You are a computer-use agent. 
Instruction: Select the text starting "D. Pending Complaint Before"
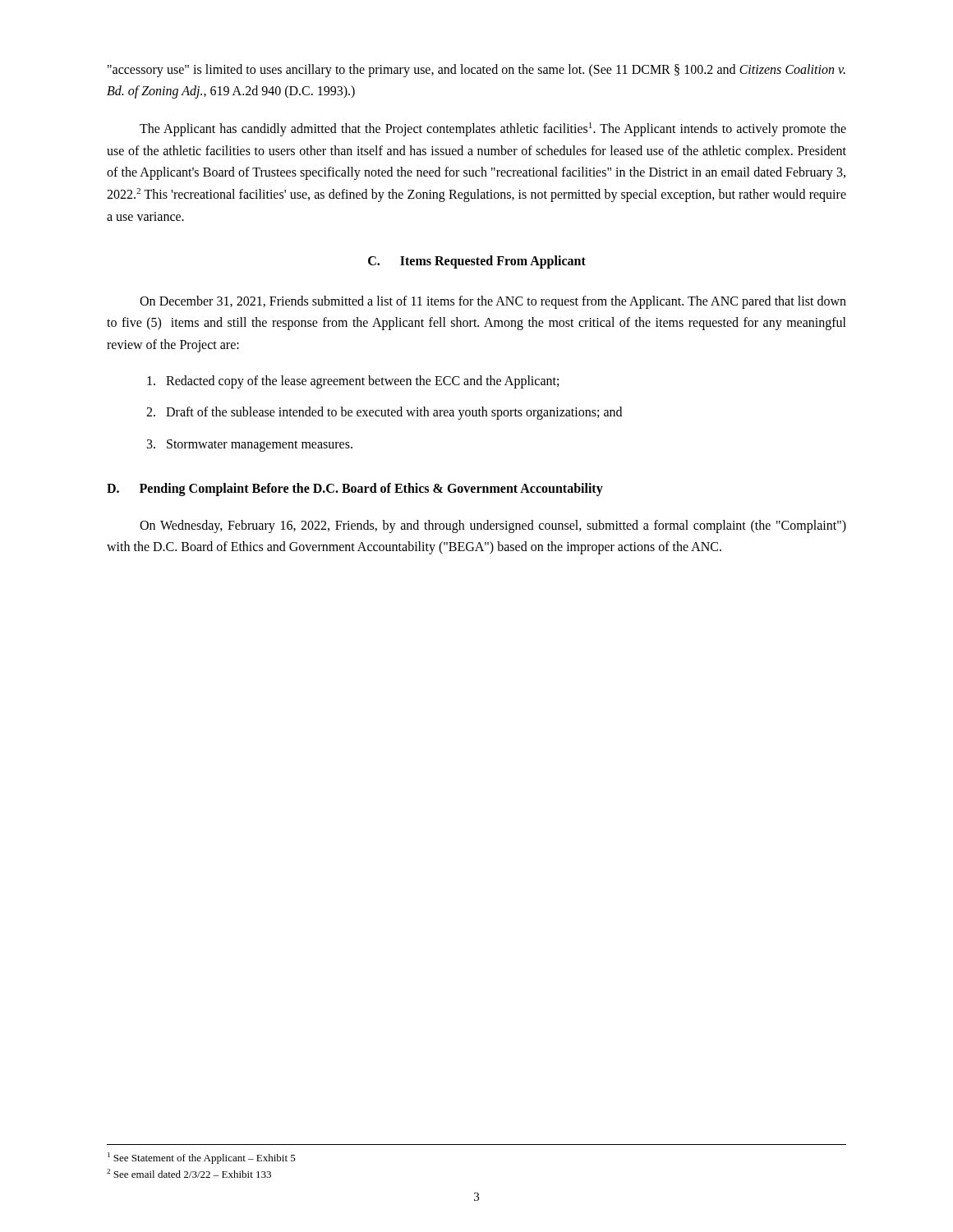(x=355, y=489)
